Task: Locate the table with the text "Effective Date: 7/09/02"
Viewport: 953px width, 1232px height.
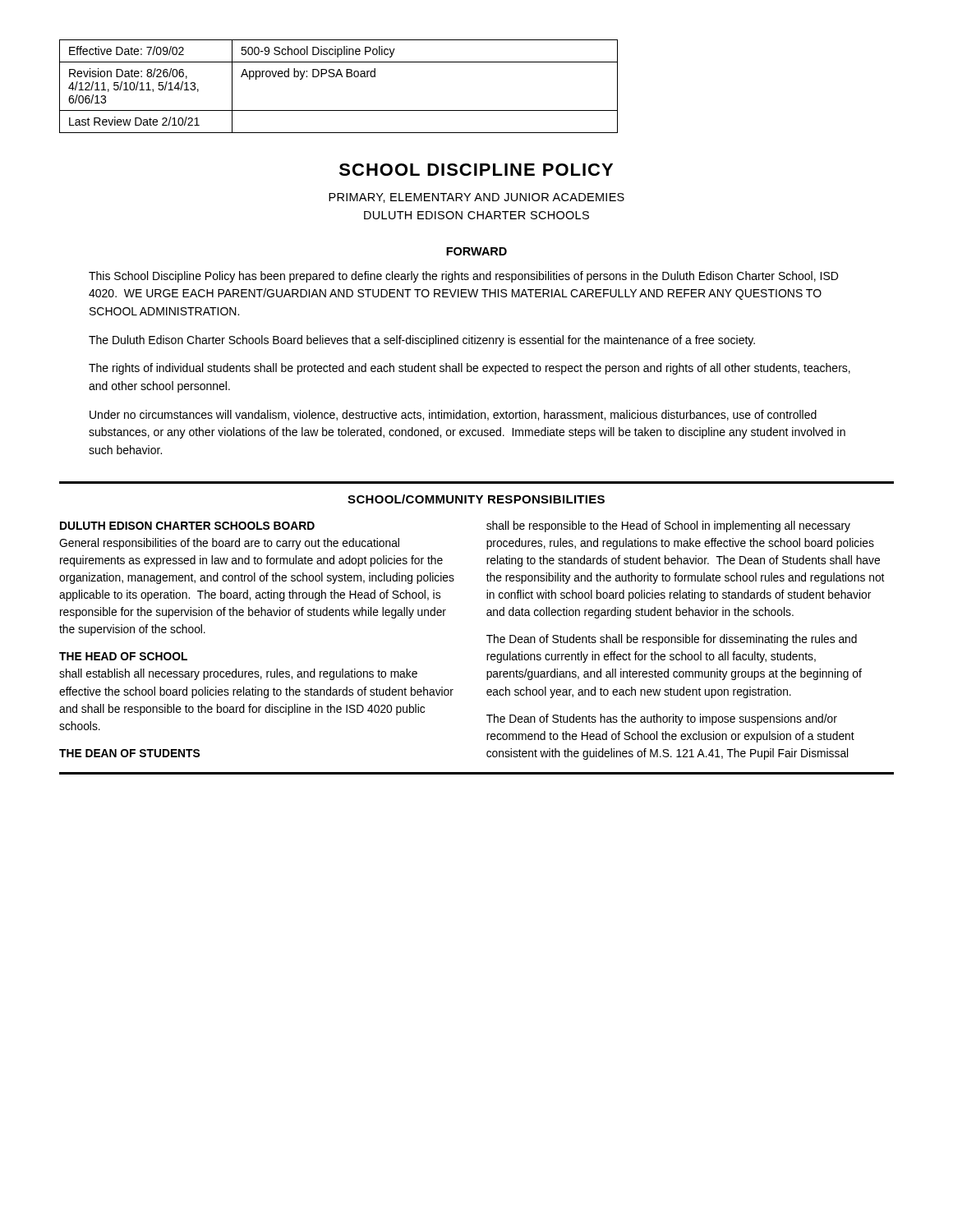Action: tap(476, 86)
